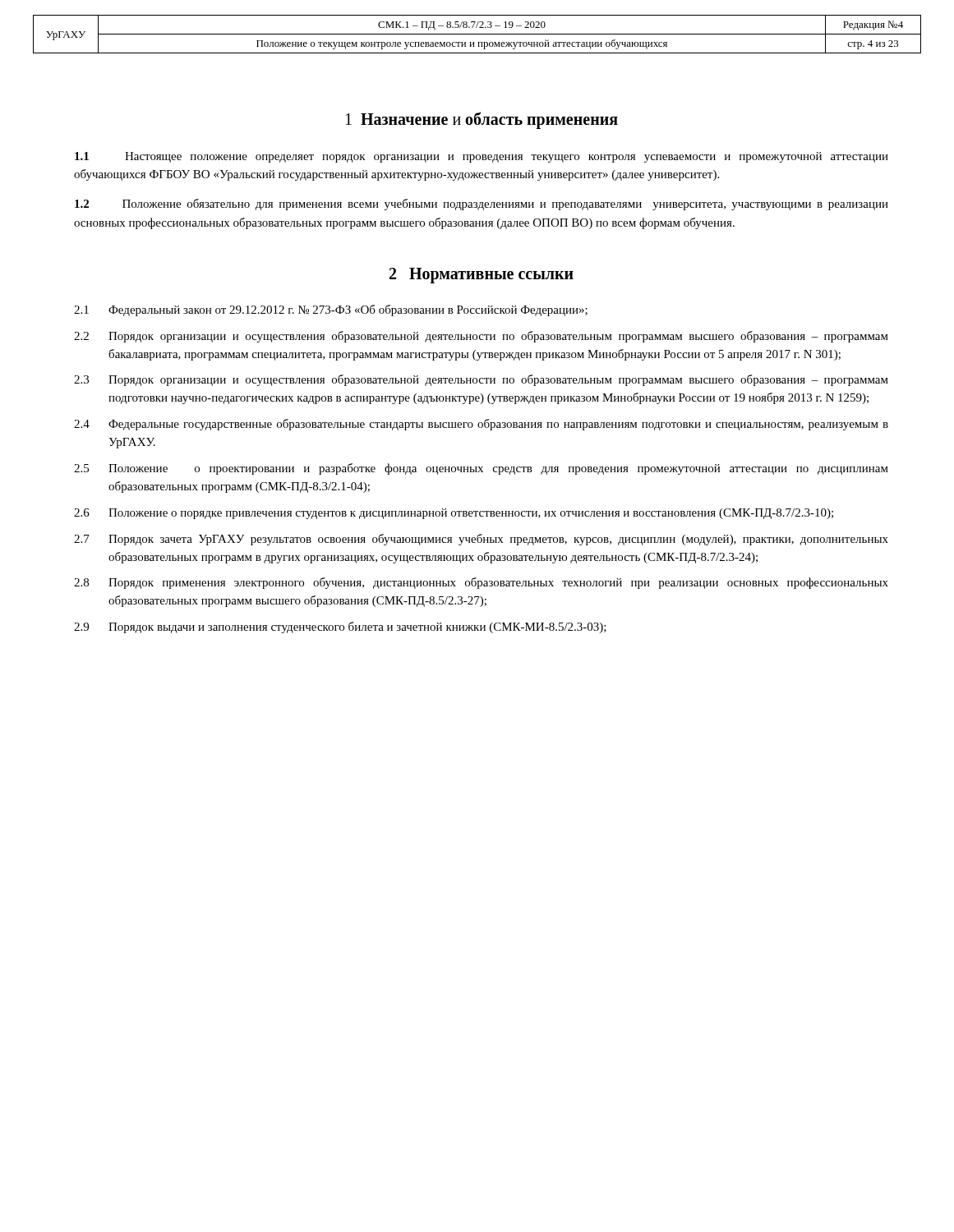Find the region starting "2.6 Положение о"
This screenshot has width=954, height=1232.
click(x=481, y=513)
